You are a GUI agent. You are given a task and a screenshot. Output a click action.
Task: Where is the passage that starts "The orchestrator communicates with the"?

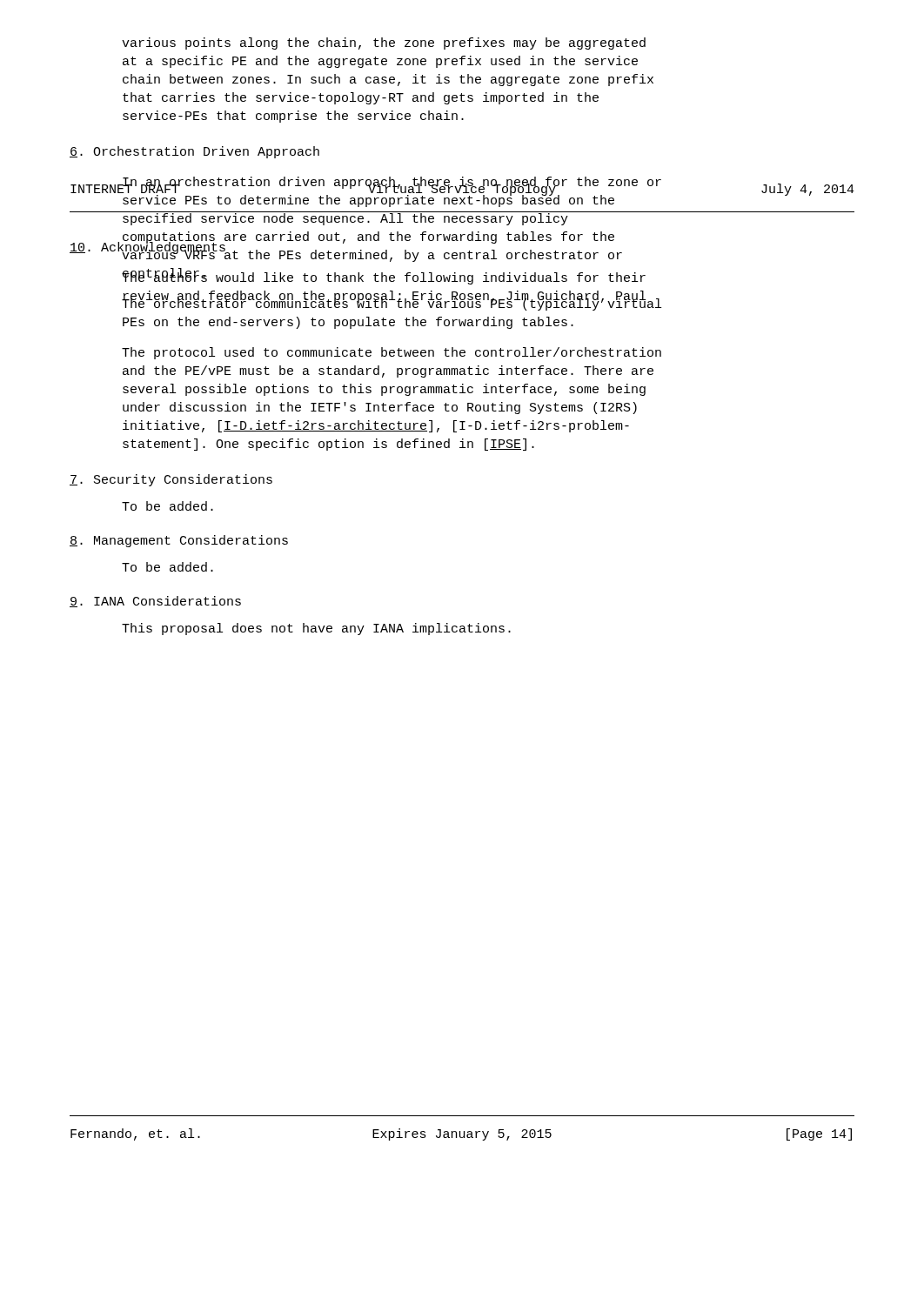pyautogui.click(x=392, y=314)
